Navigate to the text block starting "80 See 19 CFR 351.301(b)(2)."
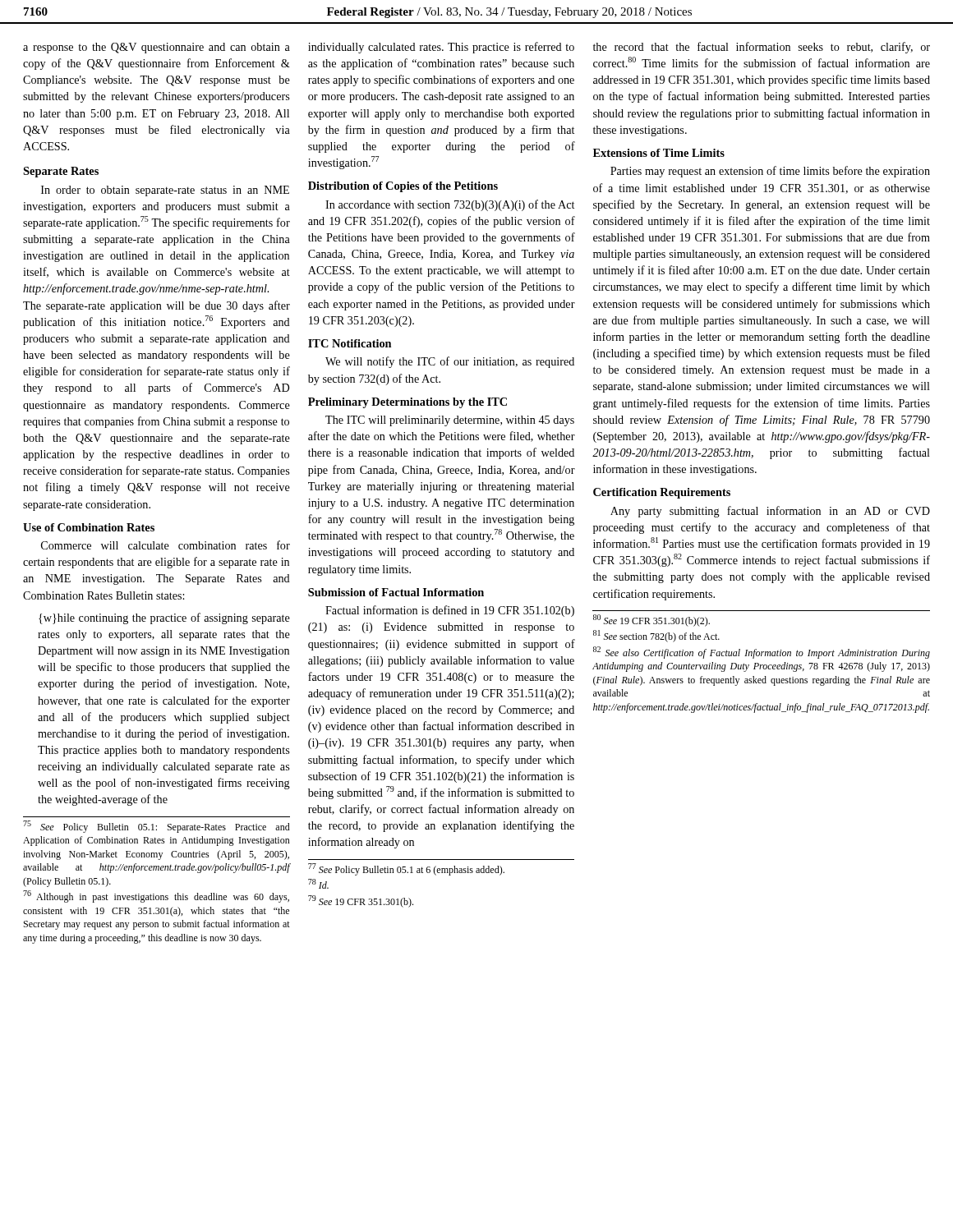Image resolution: width=953 pixels, height=1232 pixels. 652,620
